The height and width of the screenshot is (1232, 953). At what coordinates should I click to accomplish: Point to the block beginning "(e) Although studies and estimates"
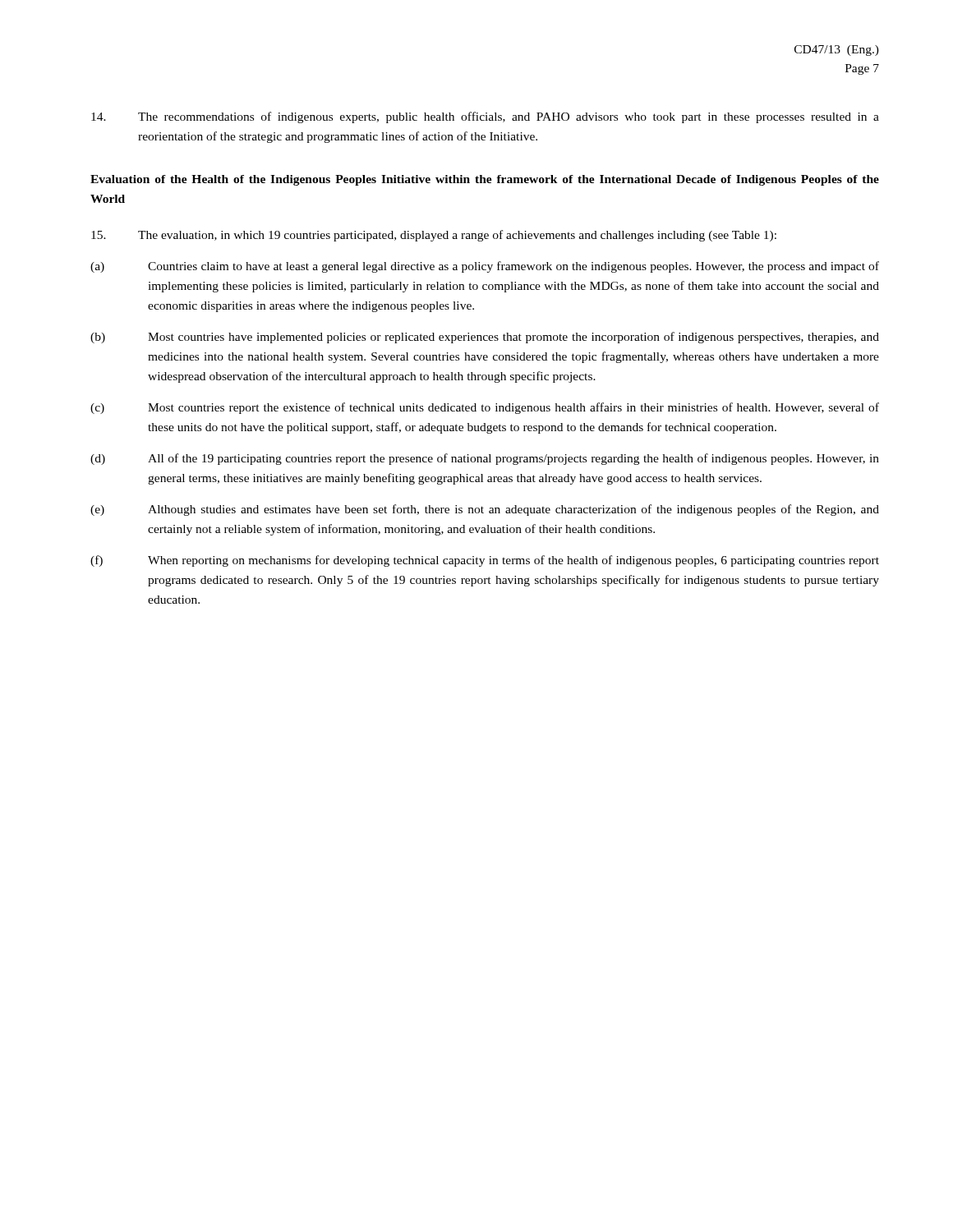click(485, 519)
